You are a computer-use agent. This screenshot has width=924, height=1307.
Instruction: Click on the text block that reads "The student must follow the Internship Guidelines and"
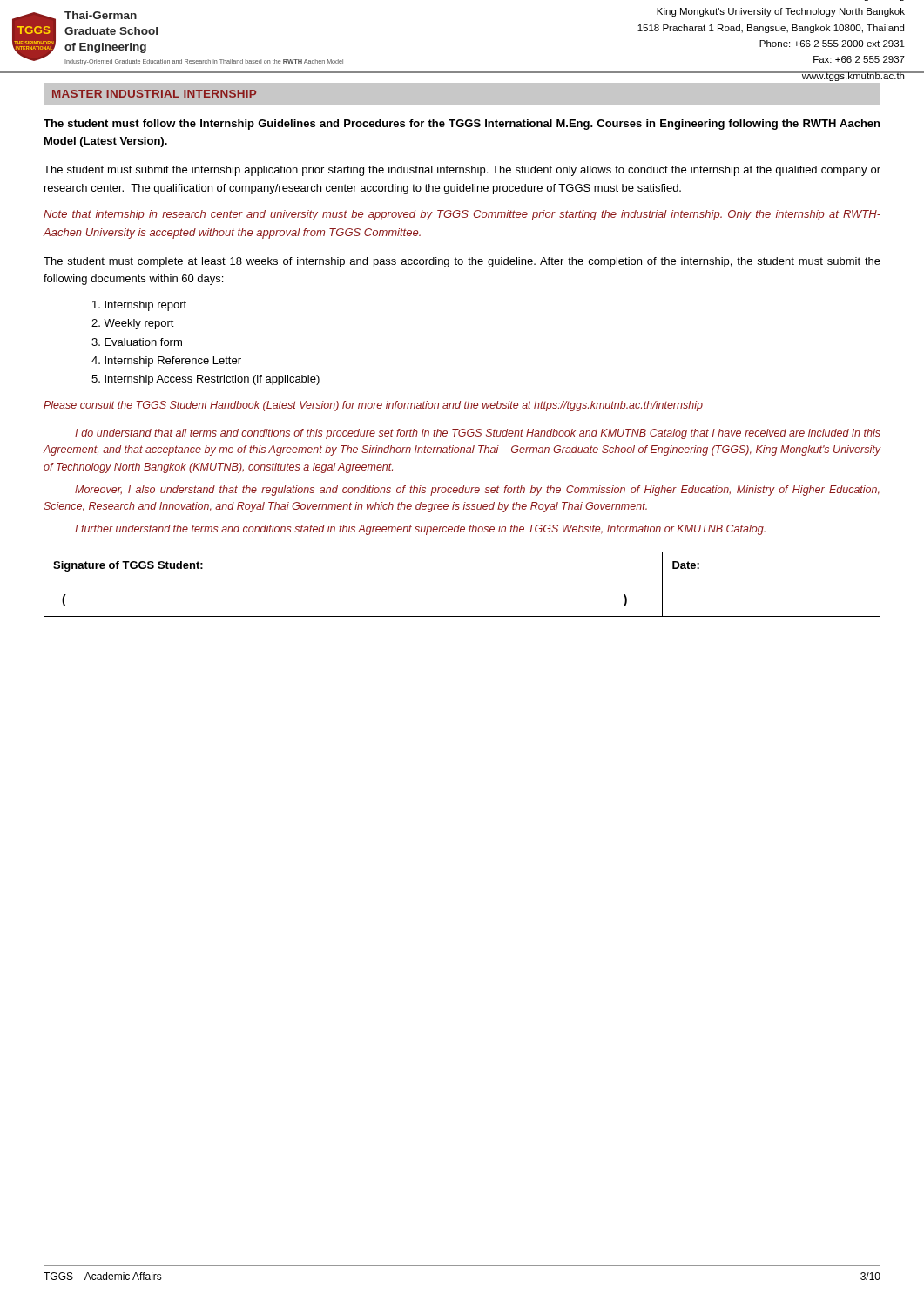[x=462, y=132]
